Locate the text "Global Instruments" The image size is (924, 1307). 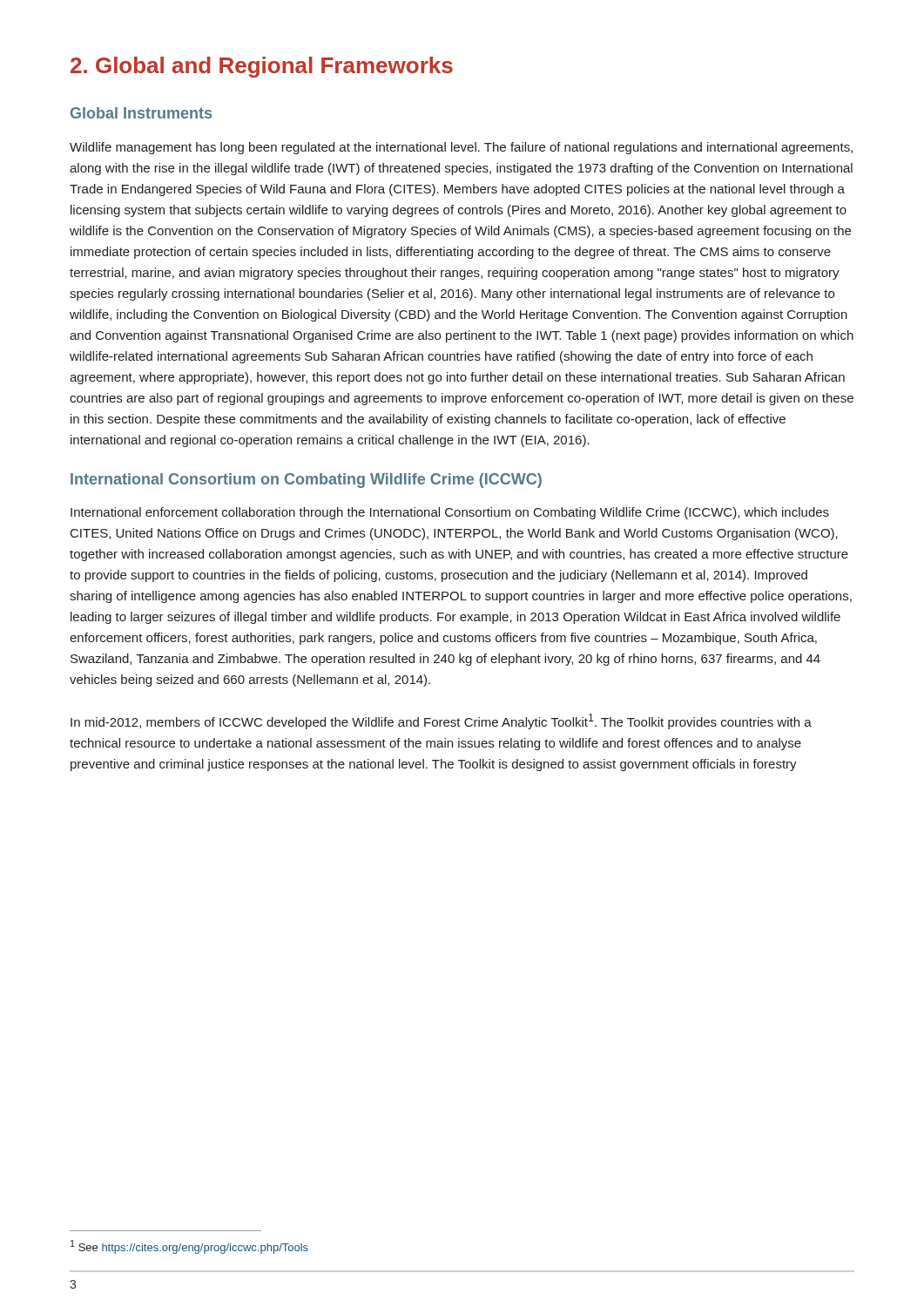point(141,113)
